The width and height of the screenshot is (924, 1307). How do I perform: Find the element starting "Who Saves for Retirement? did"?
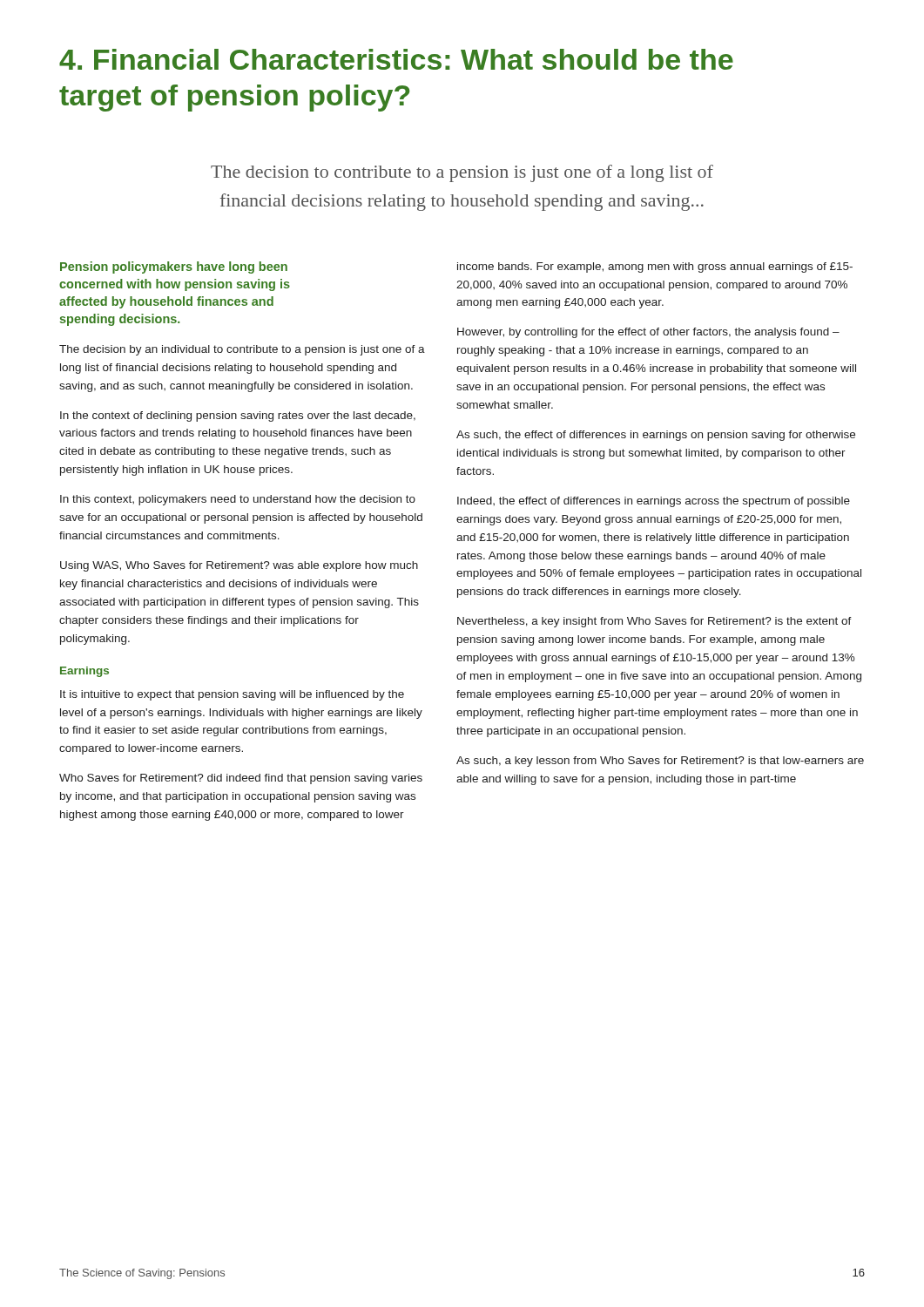[x=242, y=797]
